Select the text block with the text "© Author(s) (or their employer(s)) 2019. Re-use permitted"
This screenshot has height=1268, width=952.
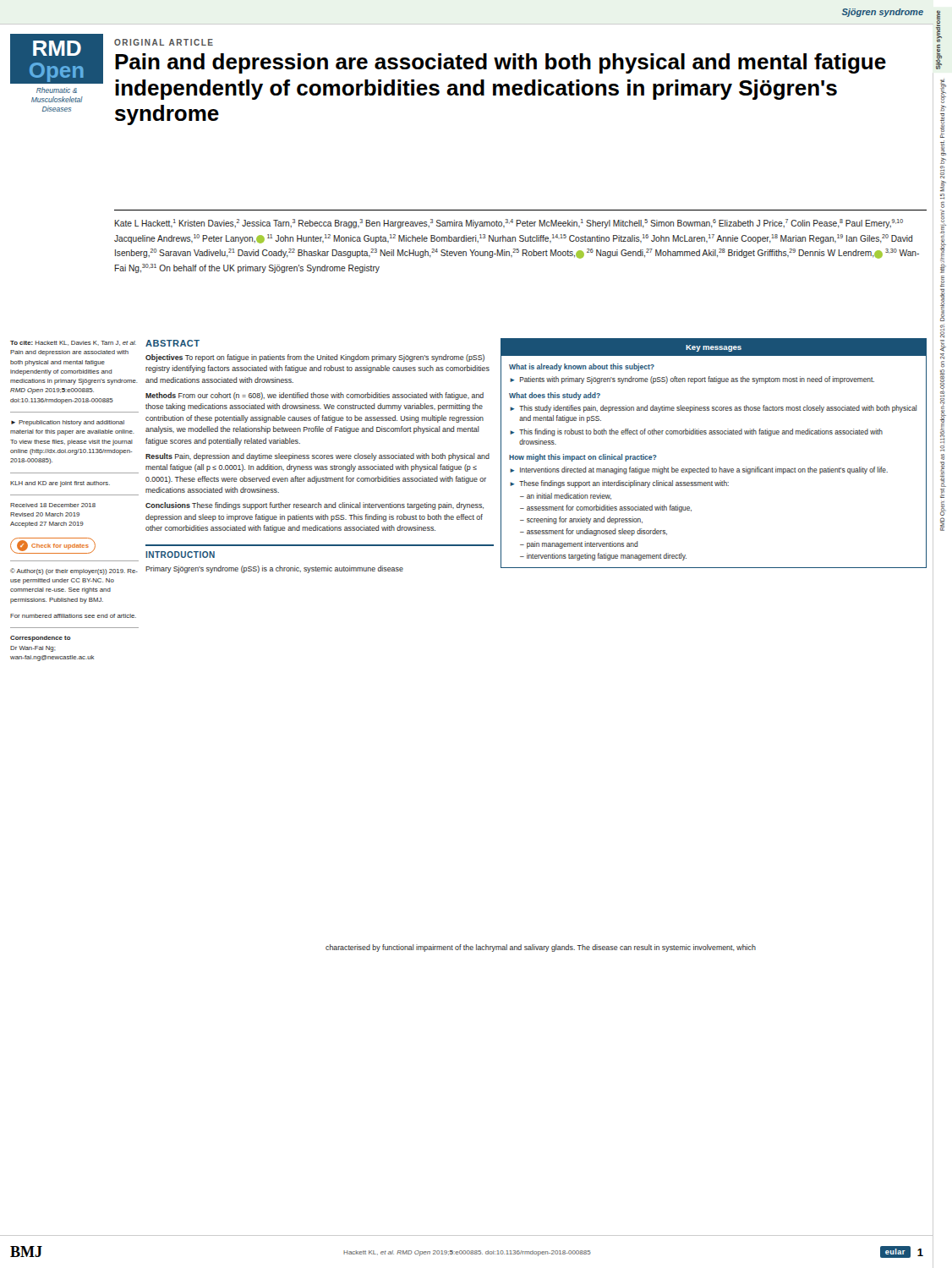click(74, 585)
